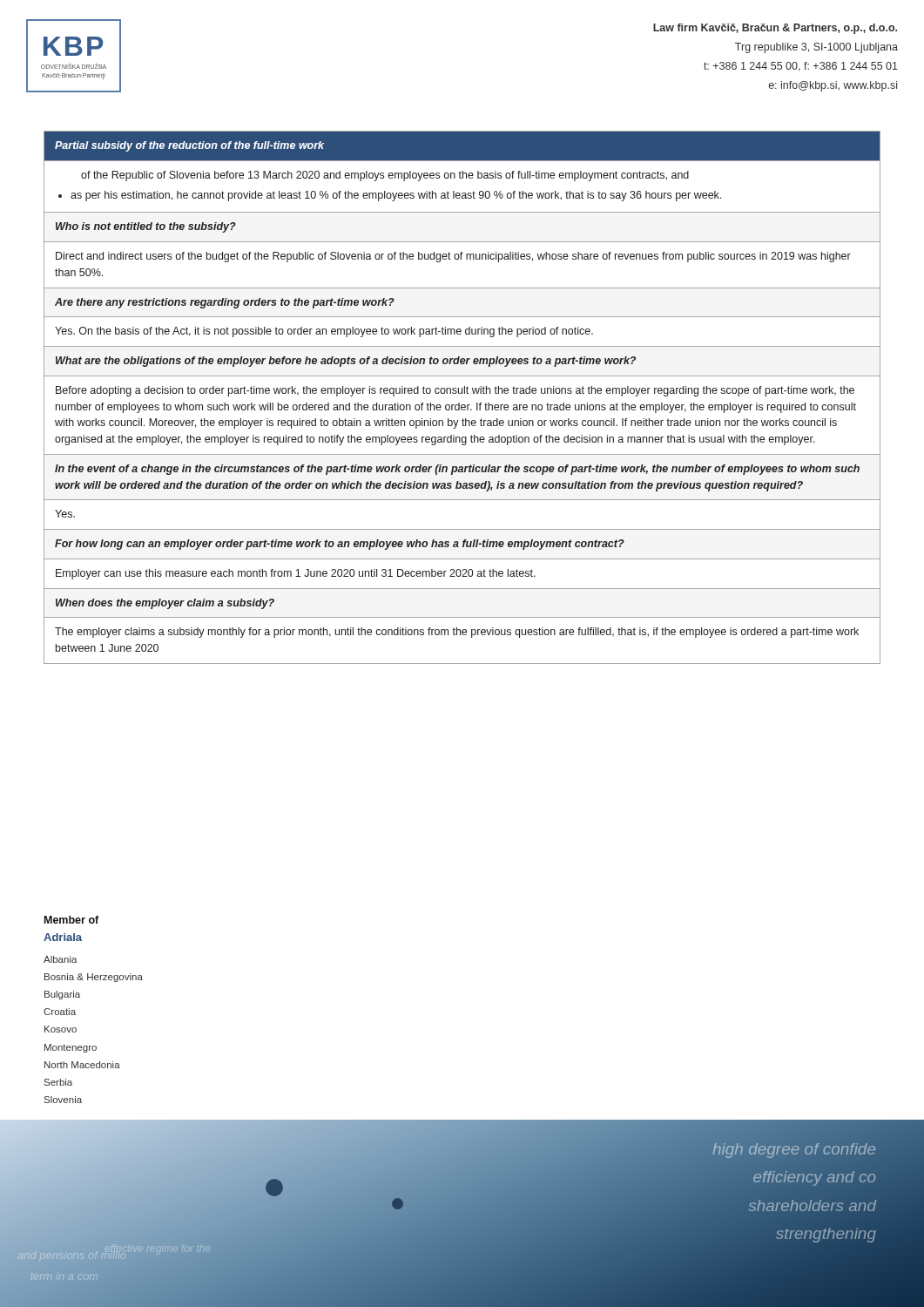Point to the block starting "The employer claims a subsidy"
The image size is (924, 1307).
pyautogui.click(x=457, y=640)
